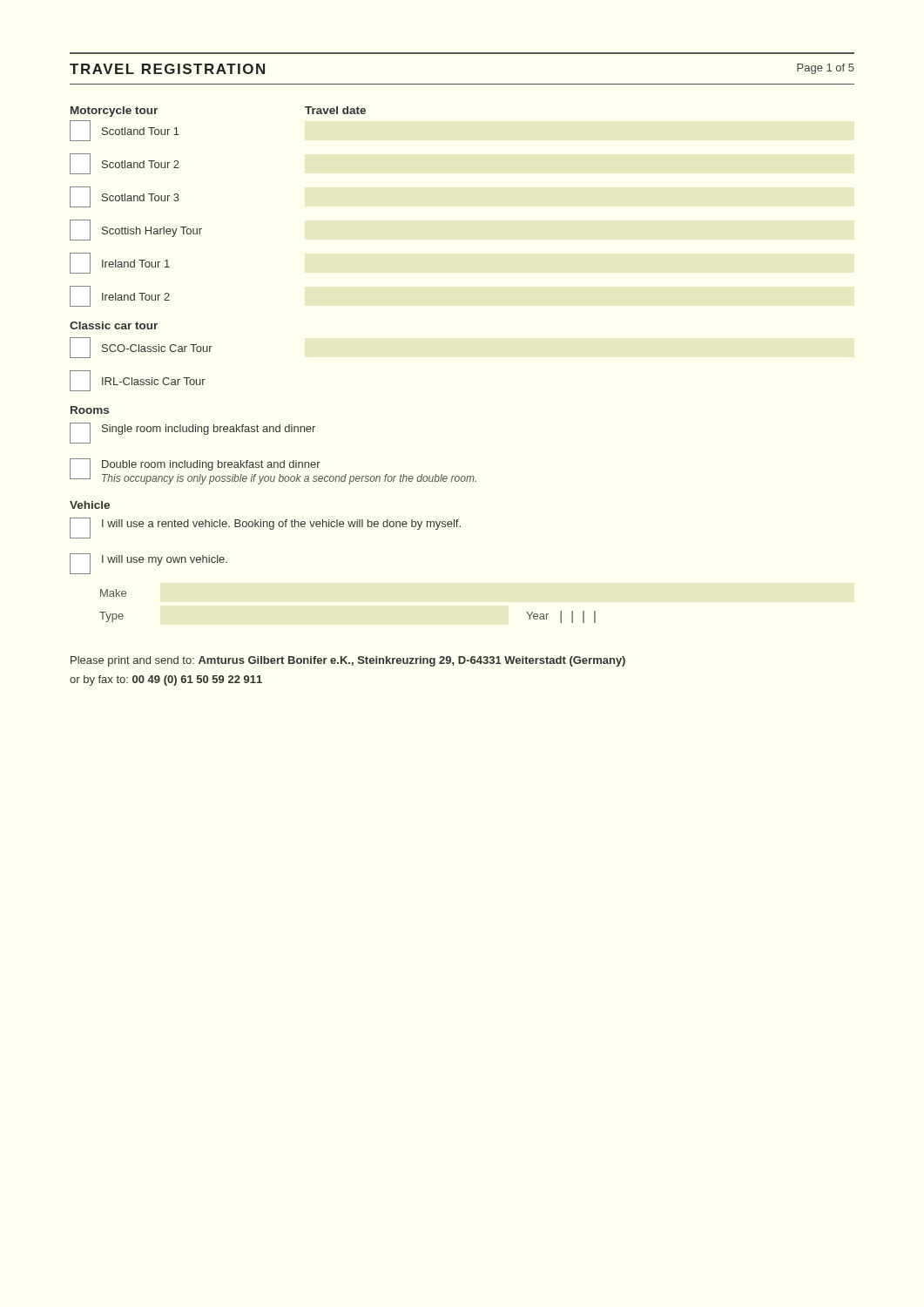
Task: Point to "Classic car tour"
Action: tap(114, 325)
